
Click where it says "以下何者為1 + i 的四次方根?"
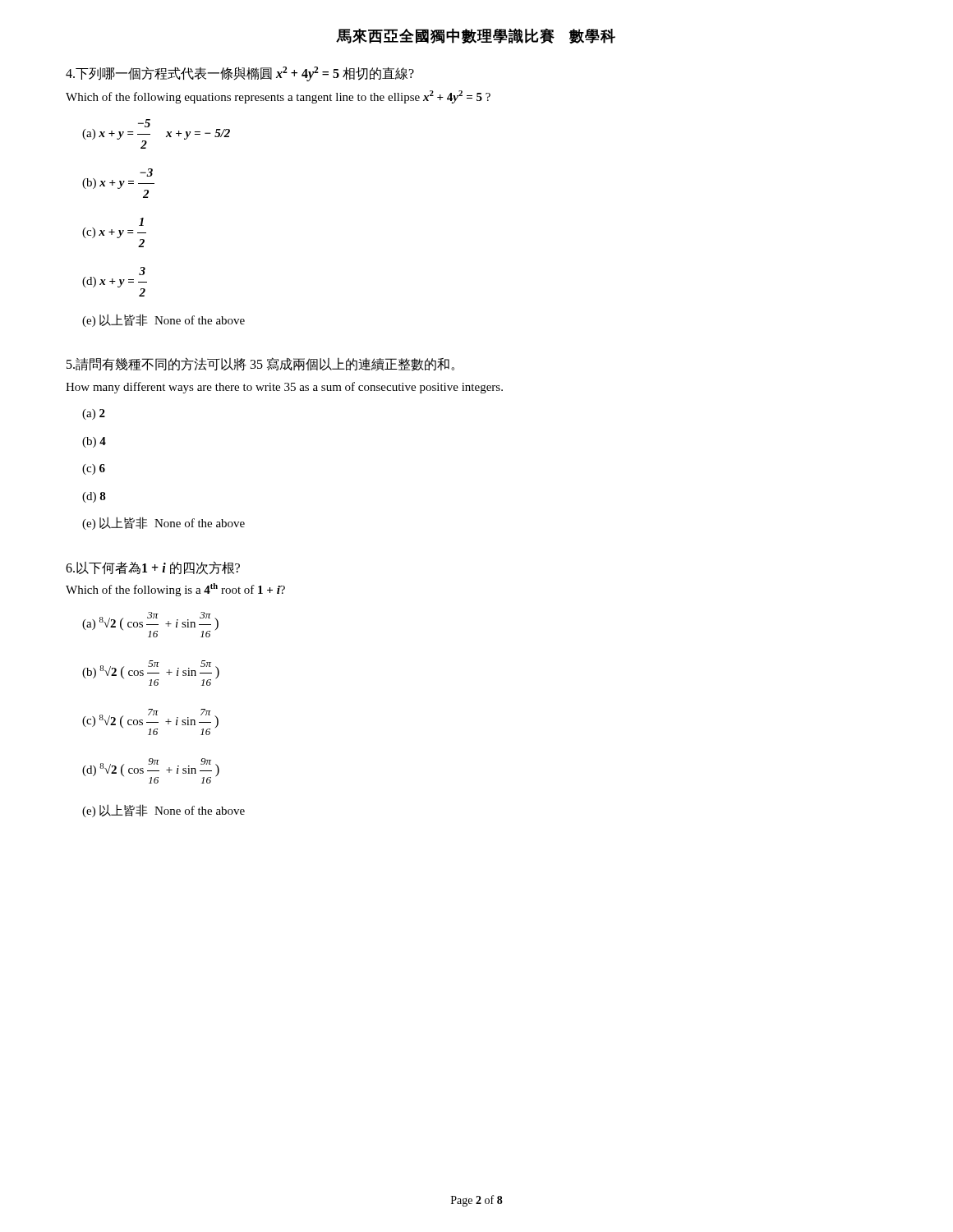tap(153, 568)
